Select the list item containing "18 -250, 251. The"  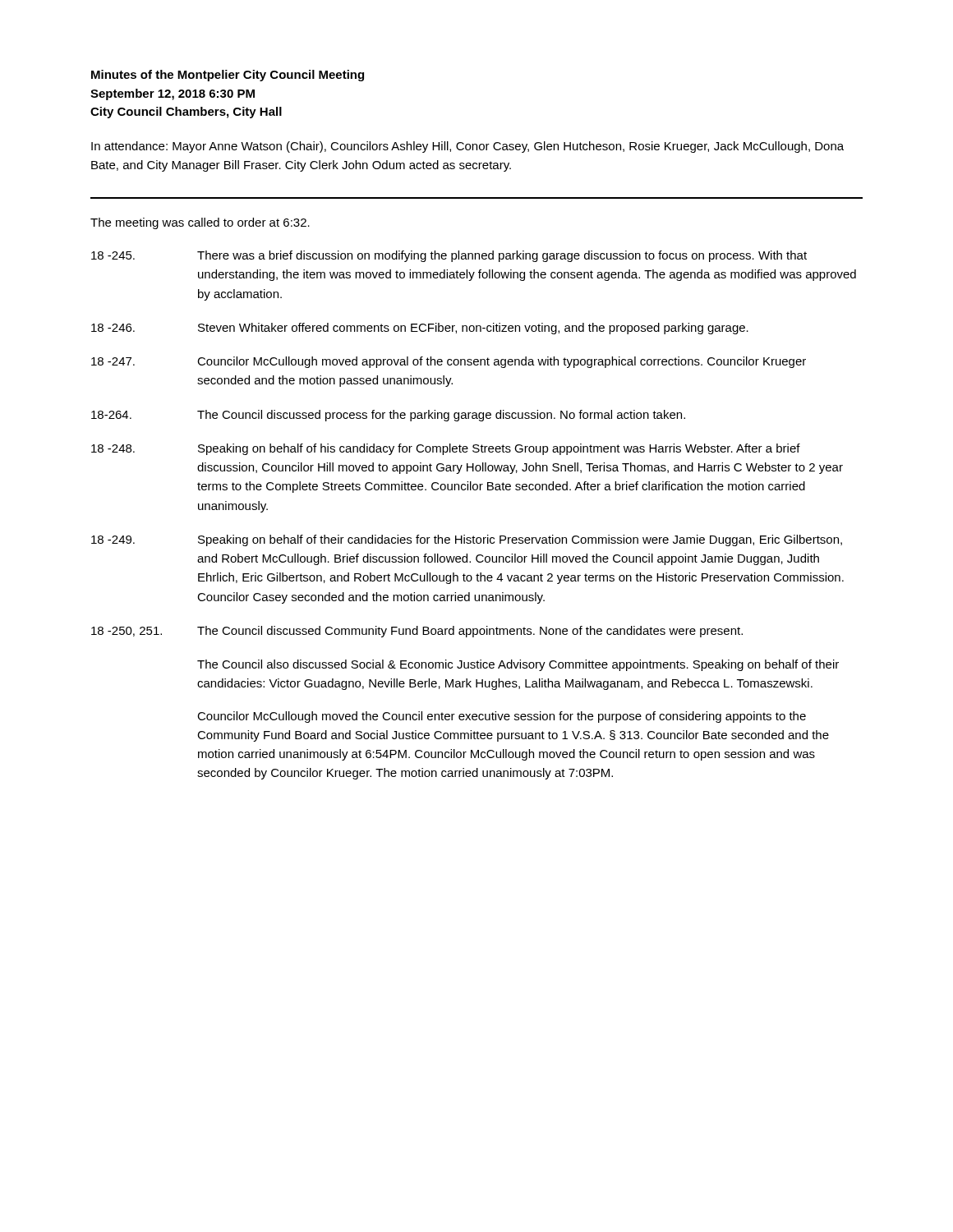(x=476, y=630)
